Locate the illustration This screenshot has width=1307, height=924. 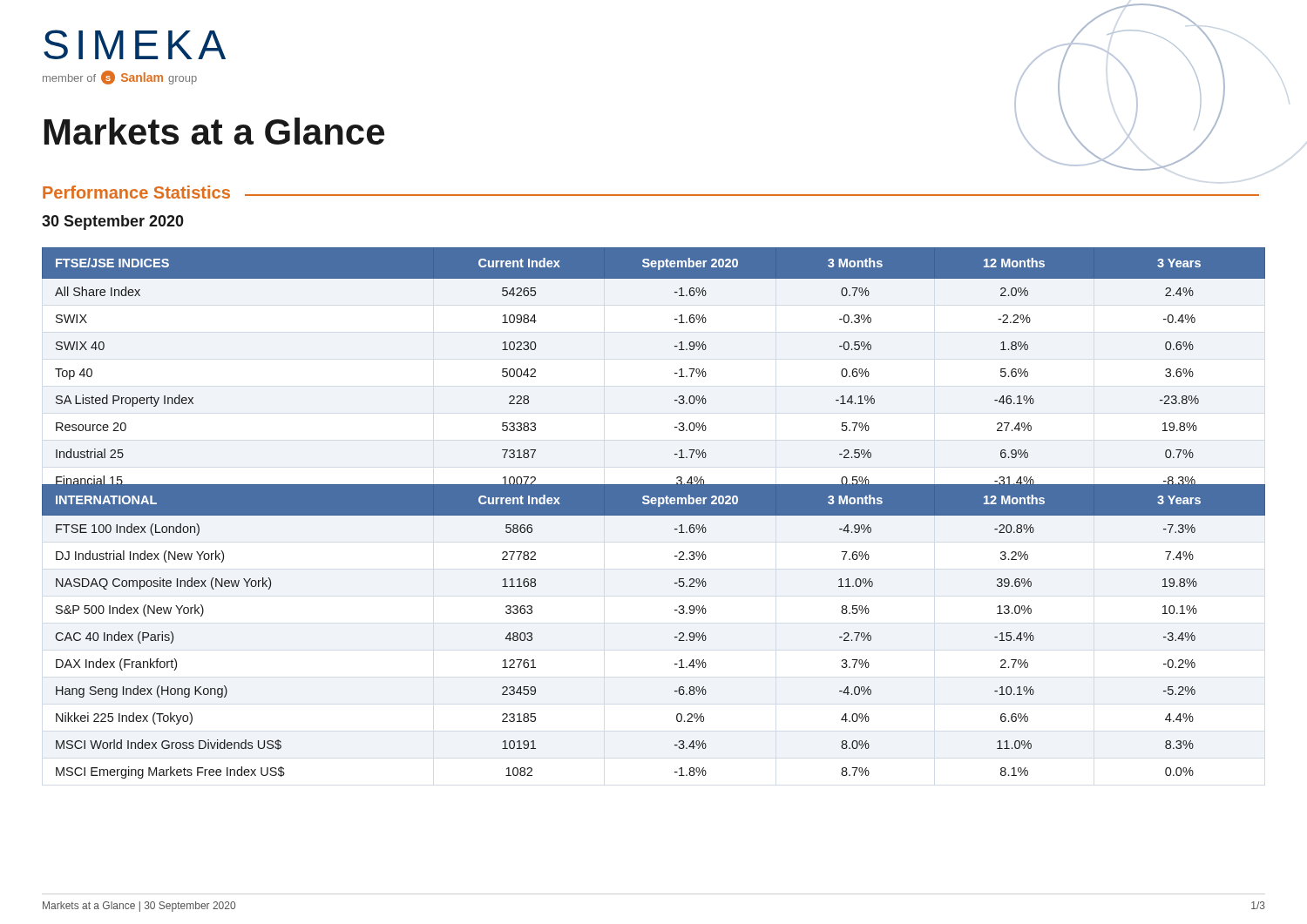[x=1124, y=96]
